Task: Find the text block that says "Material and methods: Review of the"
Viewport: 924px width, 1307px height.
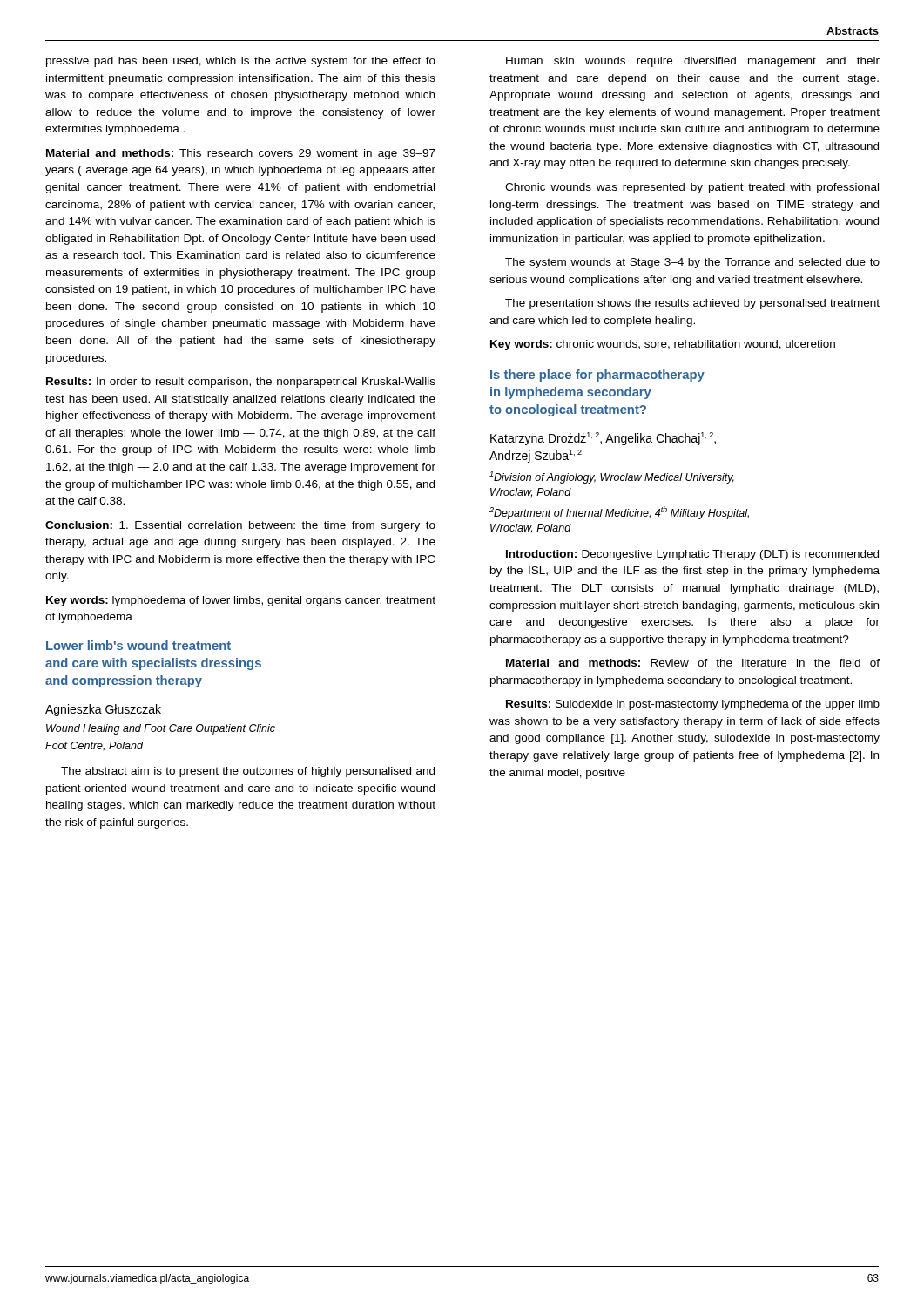Action: coord(684,672)
